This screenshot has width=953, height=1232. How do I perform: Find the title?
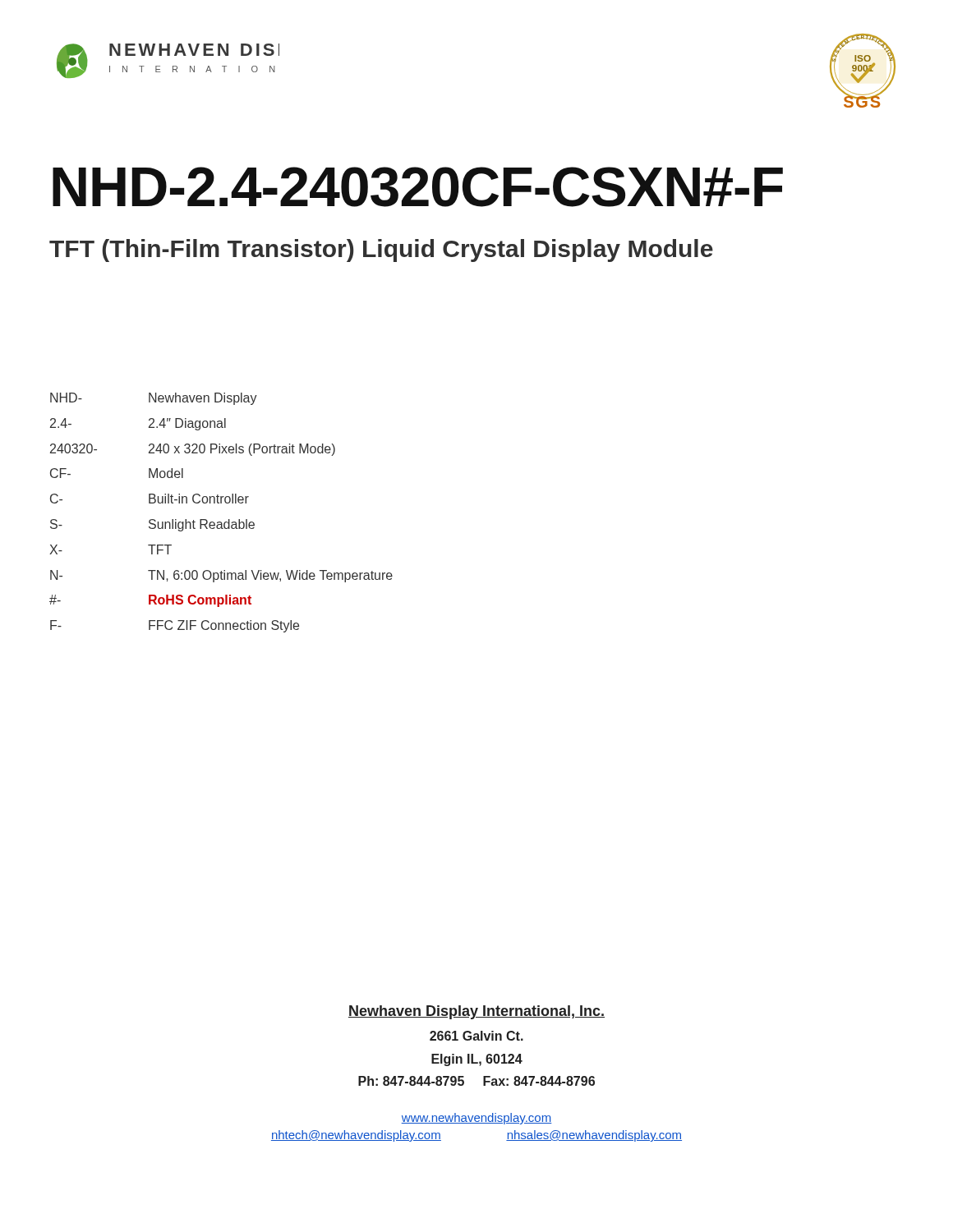pyautogui.click(x=476, y=187)
